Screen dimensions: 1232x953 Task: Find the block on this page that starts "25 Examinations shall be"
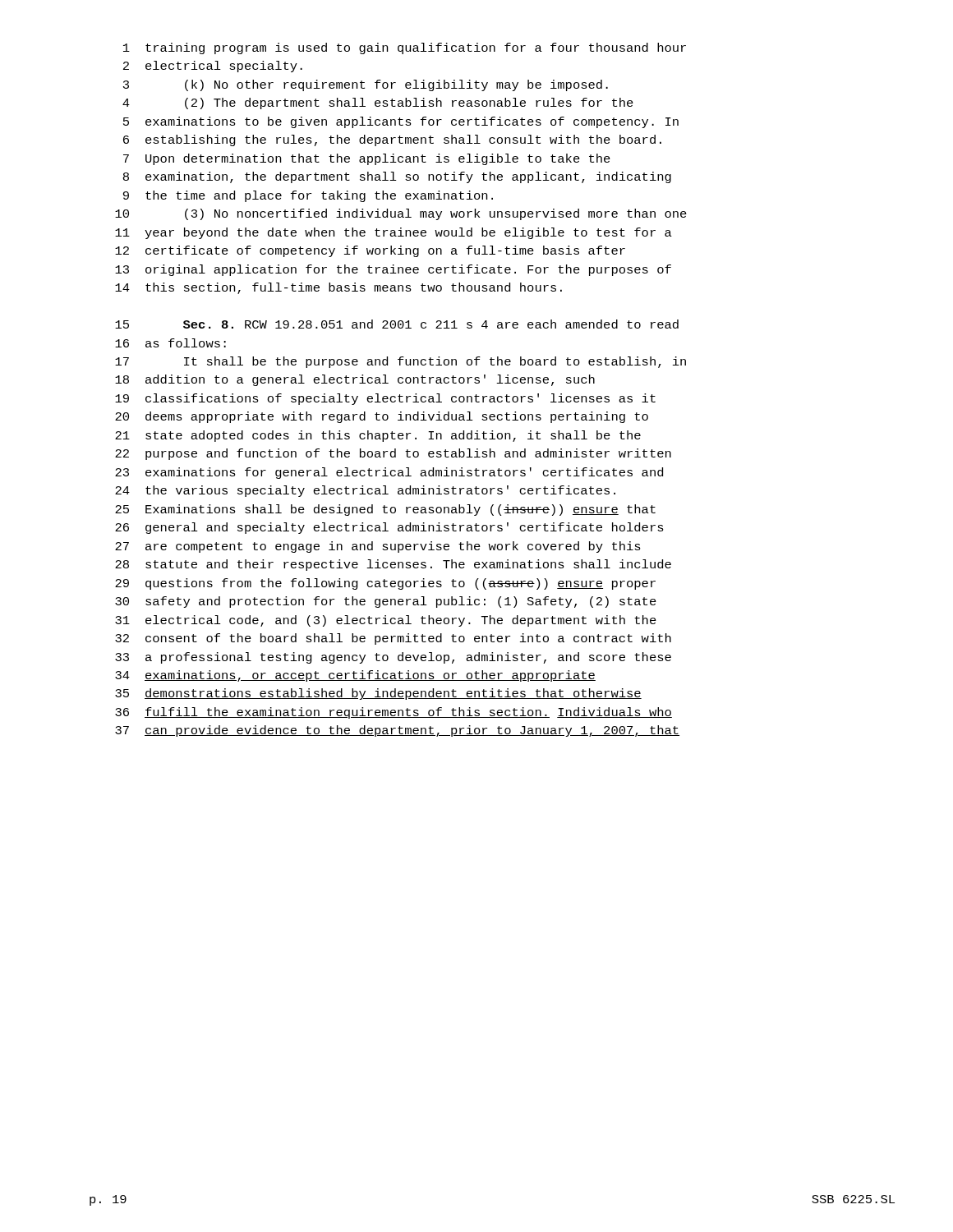[x=492, y=510]
